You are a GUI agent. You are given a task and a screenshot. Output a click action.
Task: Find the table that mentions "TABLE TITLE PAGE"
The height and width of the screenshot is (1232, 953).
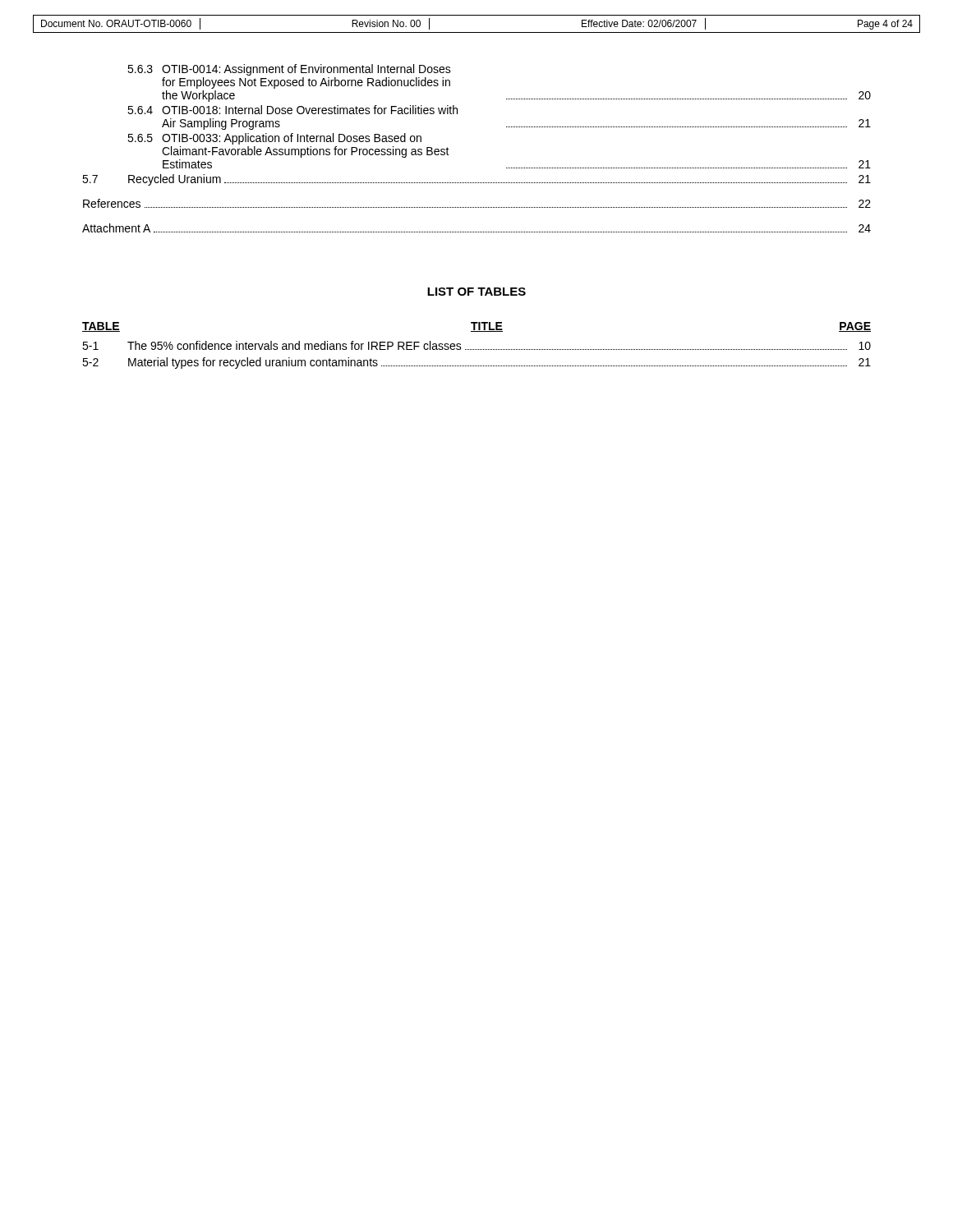[x=476, y=344]
